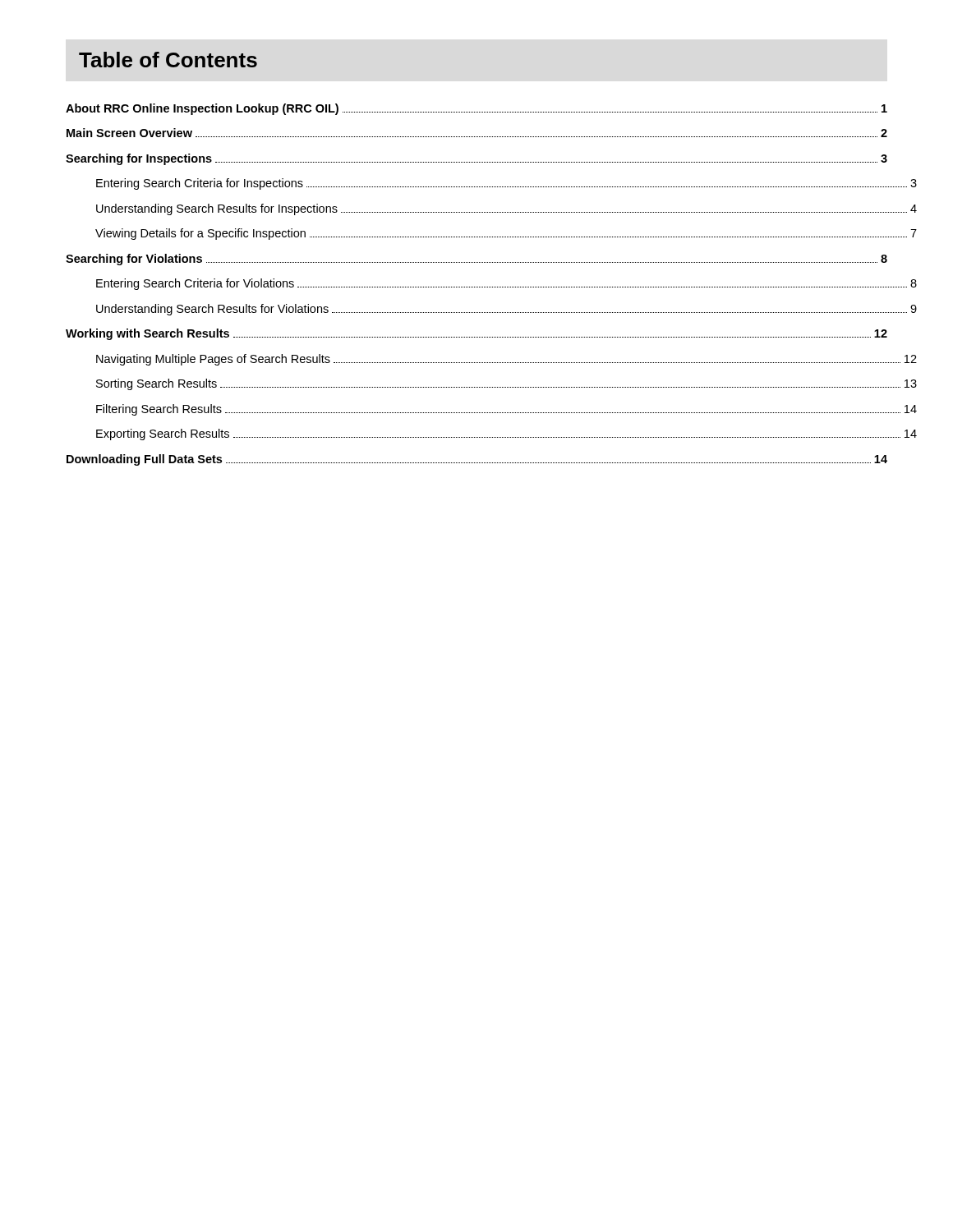The height and width of the screenshot is (1232, 953).
Task: Locate the passage starting "Filtering Search Results 14"
Action: click(x=506, y=409)
